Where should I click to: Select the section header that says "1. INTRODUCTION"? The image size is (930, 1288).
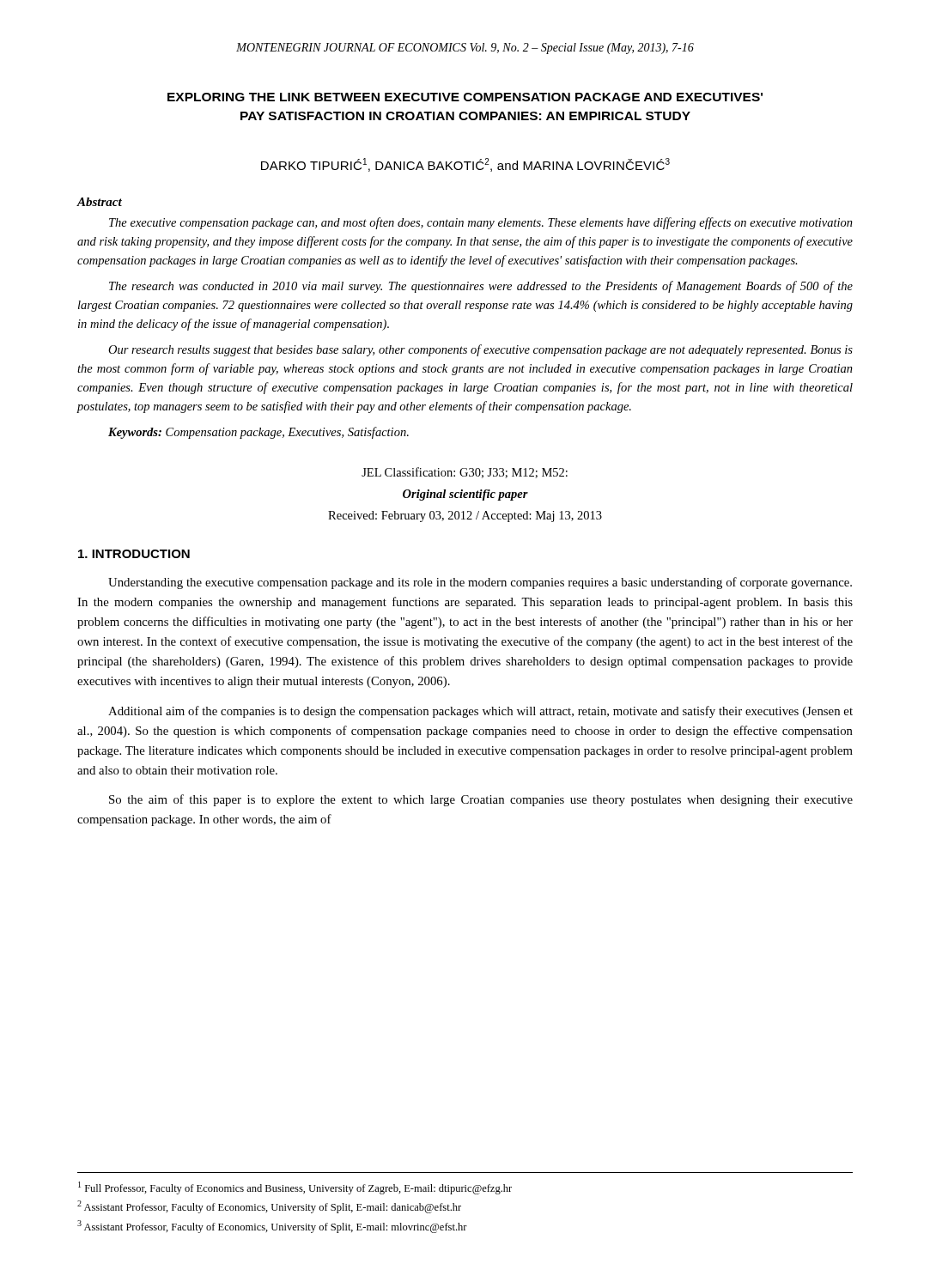click(x=134, y=554)
